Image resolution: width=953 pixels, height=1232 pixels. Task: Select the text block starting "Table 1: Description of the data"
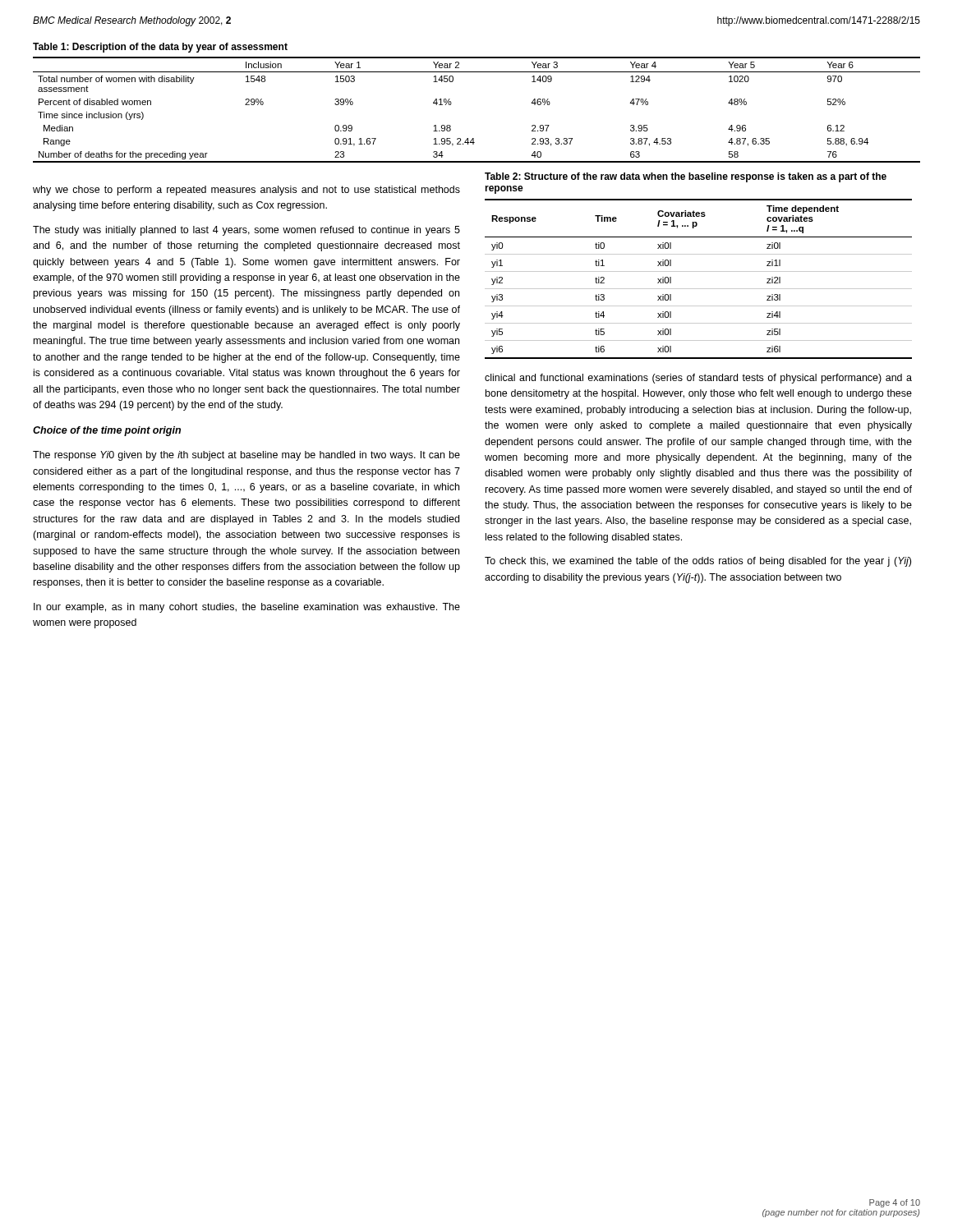(x=160, y=47)
